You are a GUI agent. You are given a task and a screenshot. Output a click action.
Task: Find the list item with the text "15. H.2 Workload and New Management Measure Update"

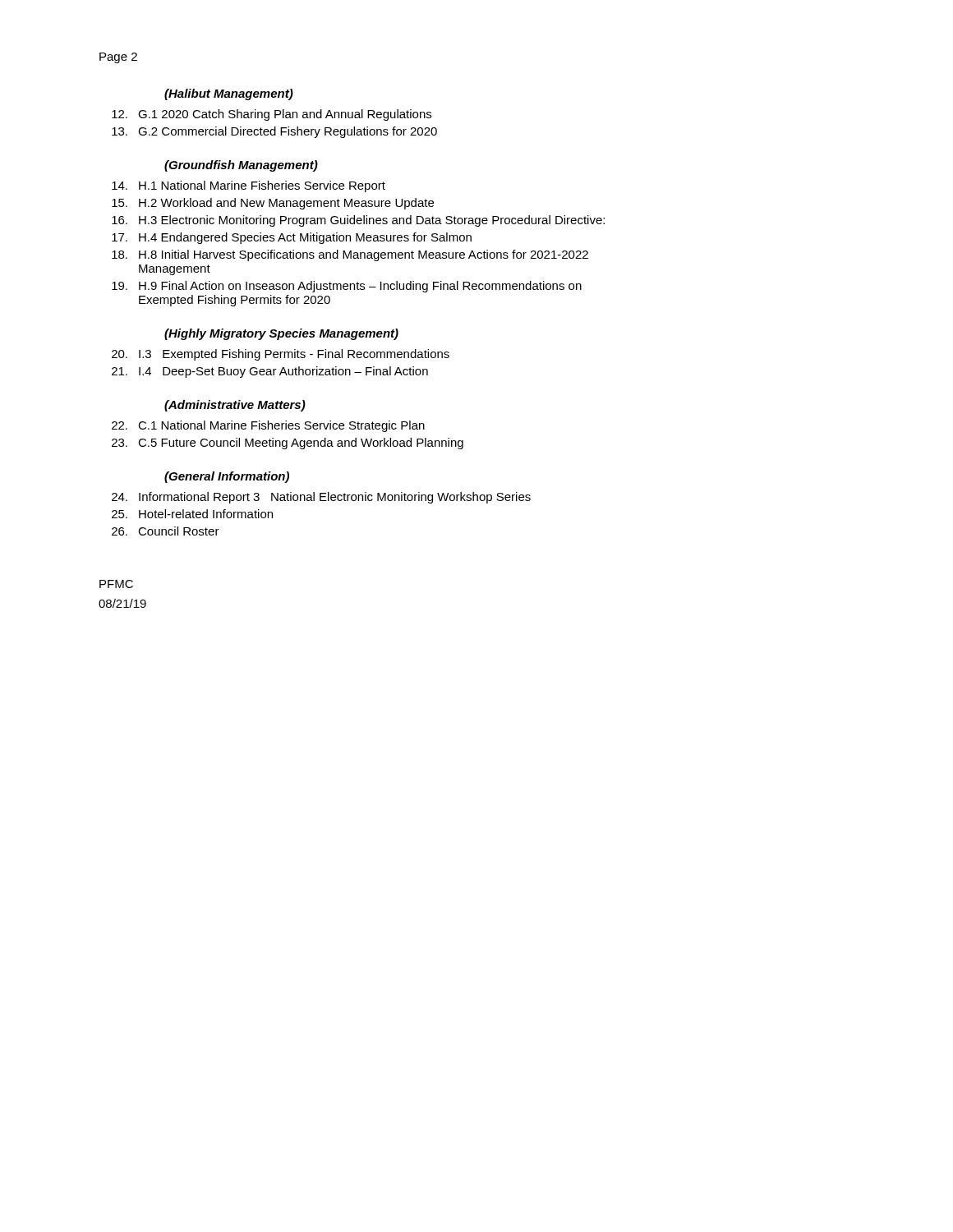(273, 204)
